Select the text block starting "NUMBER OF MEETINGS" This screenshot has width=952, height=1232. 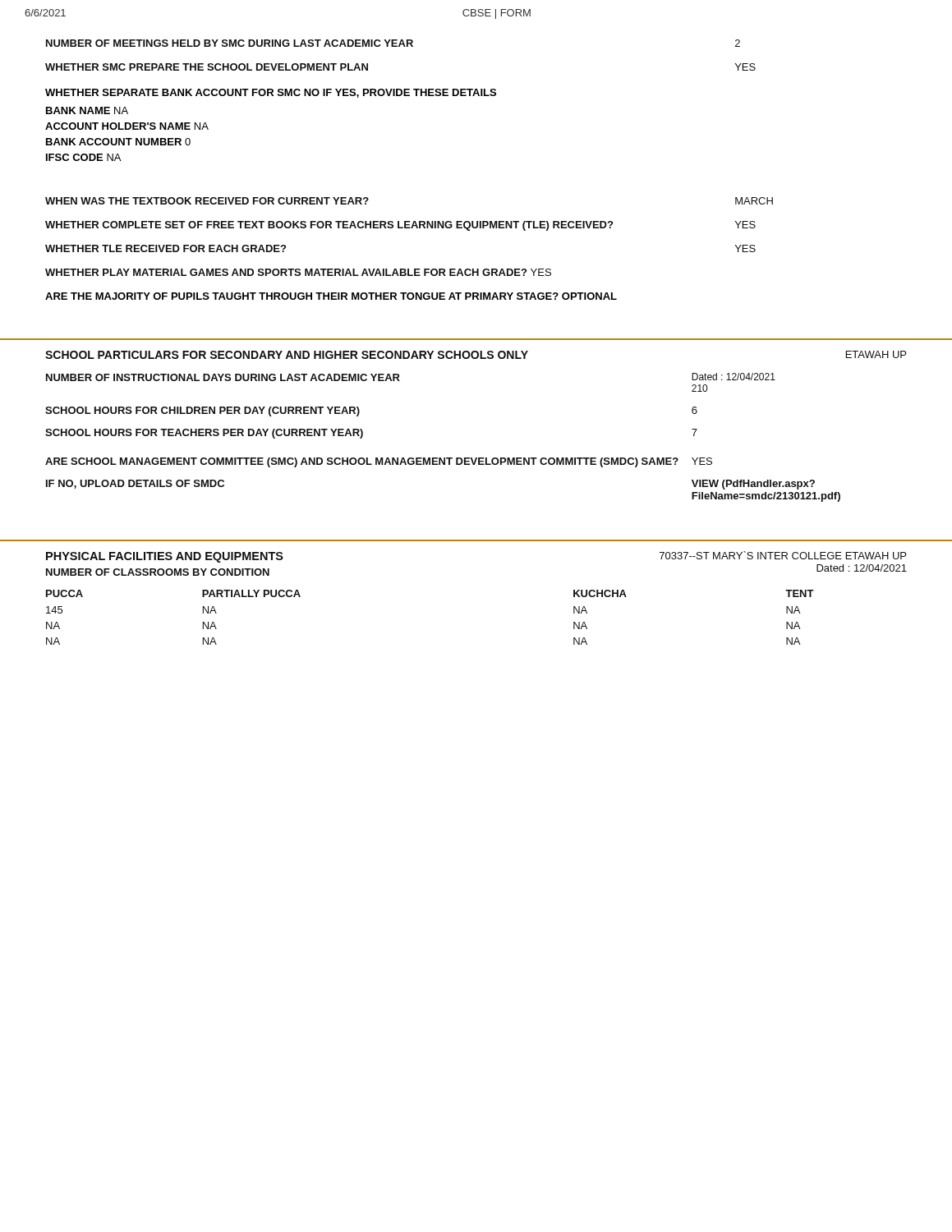393,43
